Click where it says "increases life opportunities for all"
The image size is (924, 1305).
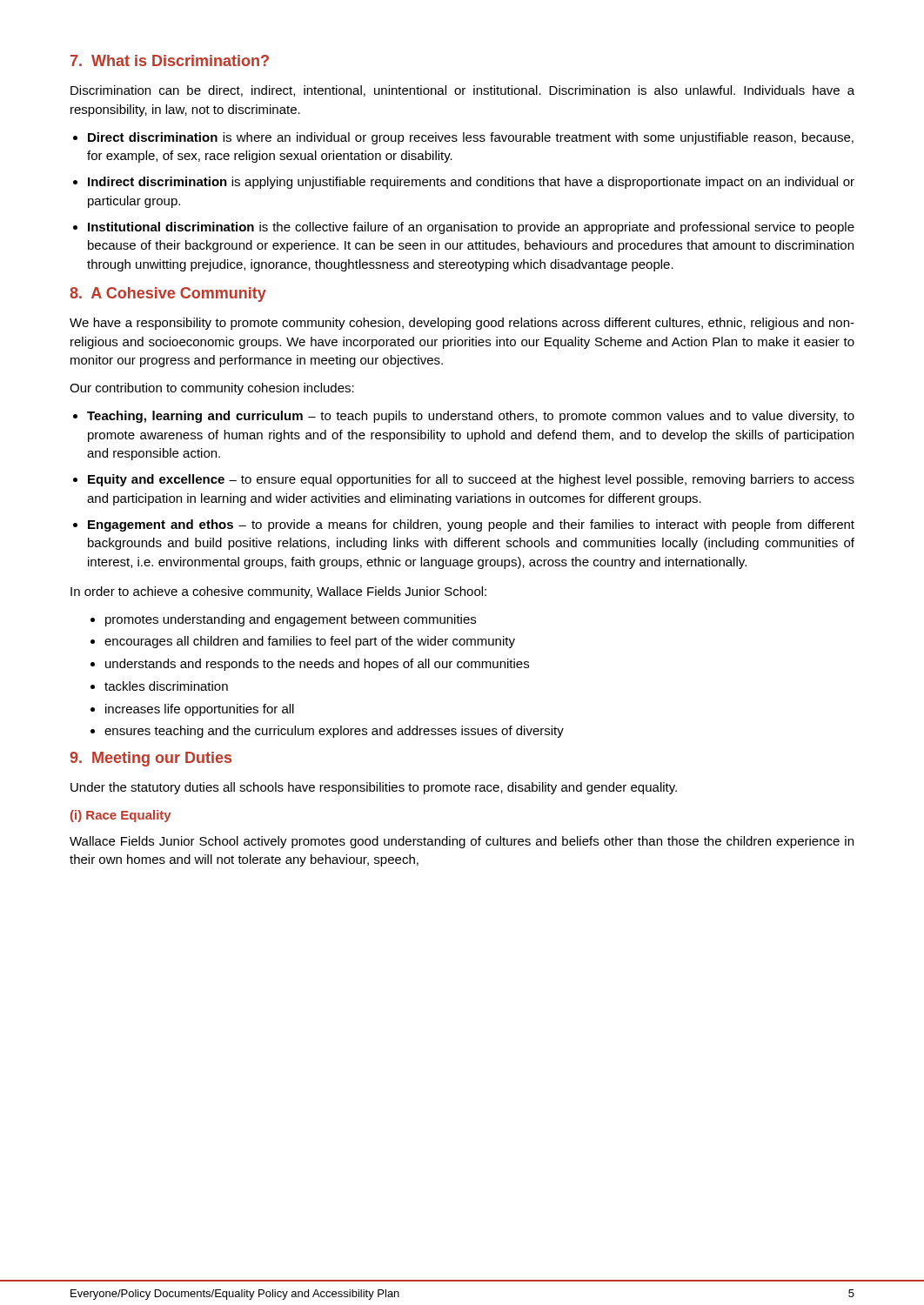point(200,710)
